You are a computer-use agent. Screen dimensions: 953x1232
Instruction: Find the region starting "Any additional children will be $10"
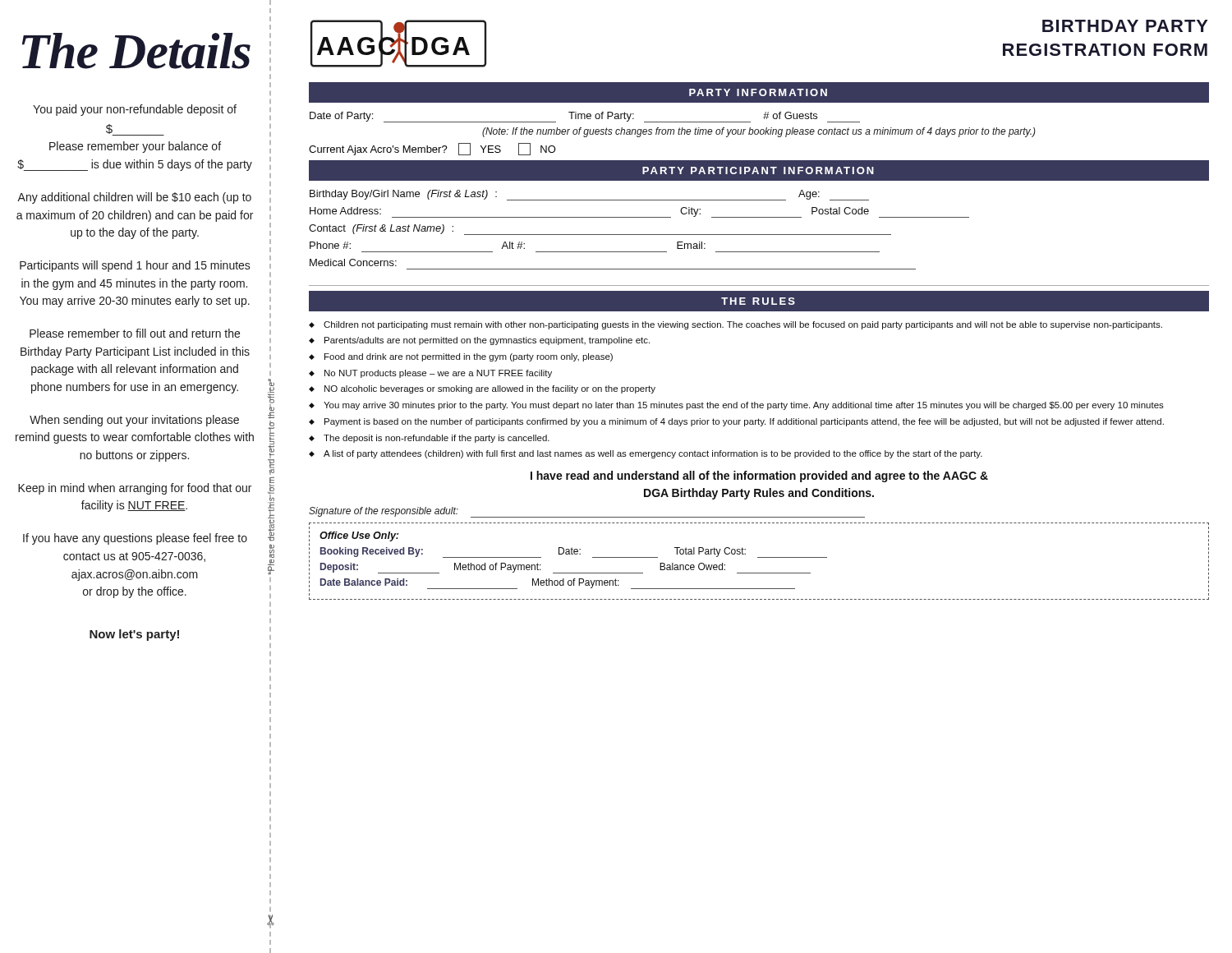pos(135,215)
